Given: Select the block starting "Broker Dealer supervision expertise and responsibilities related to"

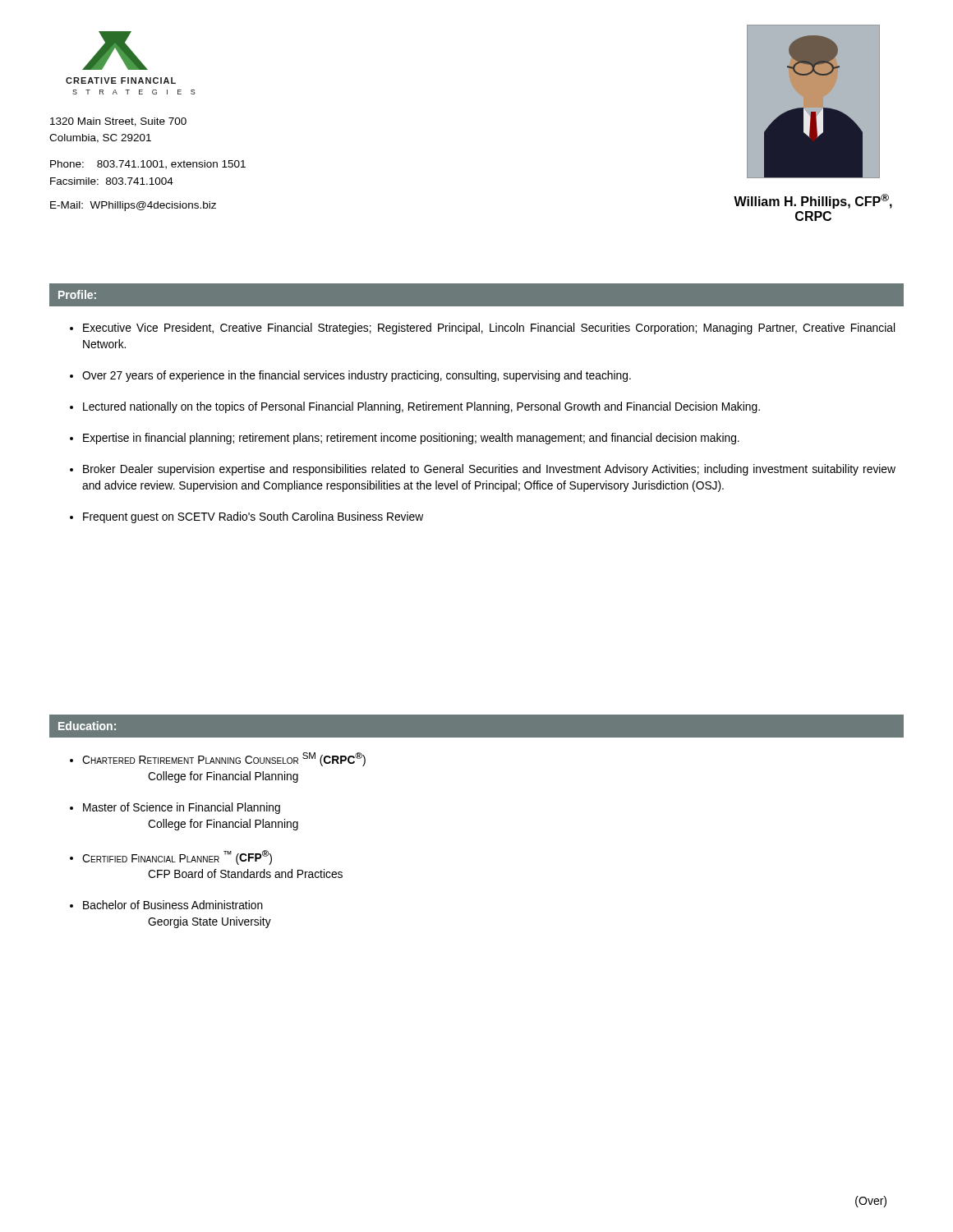Looking at the screenshot, I should [x=489, y=478].
